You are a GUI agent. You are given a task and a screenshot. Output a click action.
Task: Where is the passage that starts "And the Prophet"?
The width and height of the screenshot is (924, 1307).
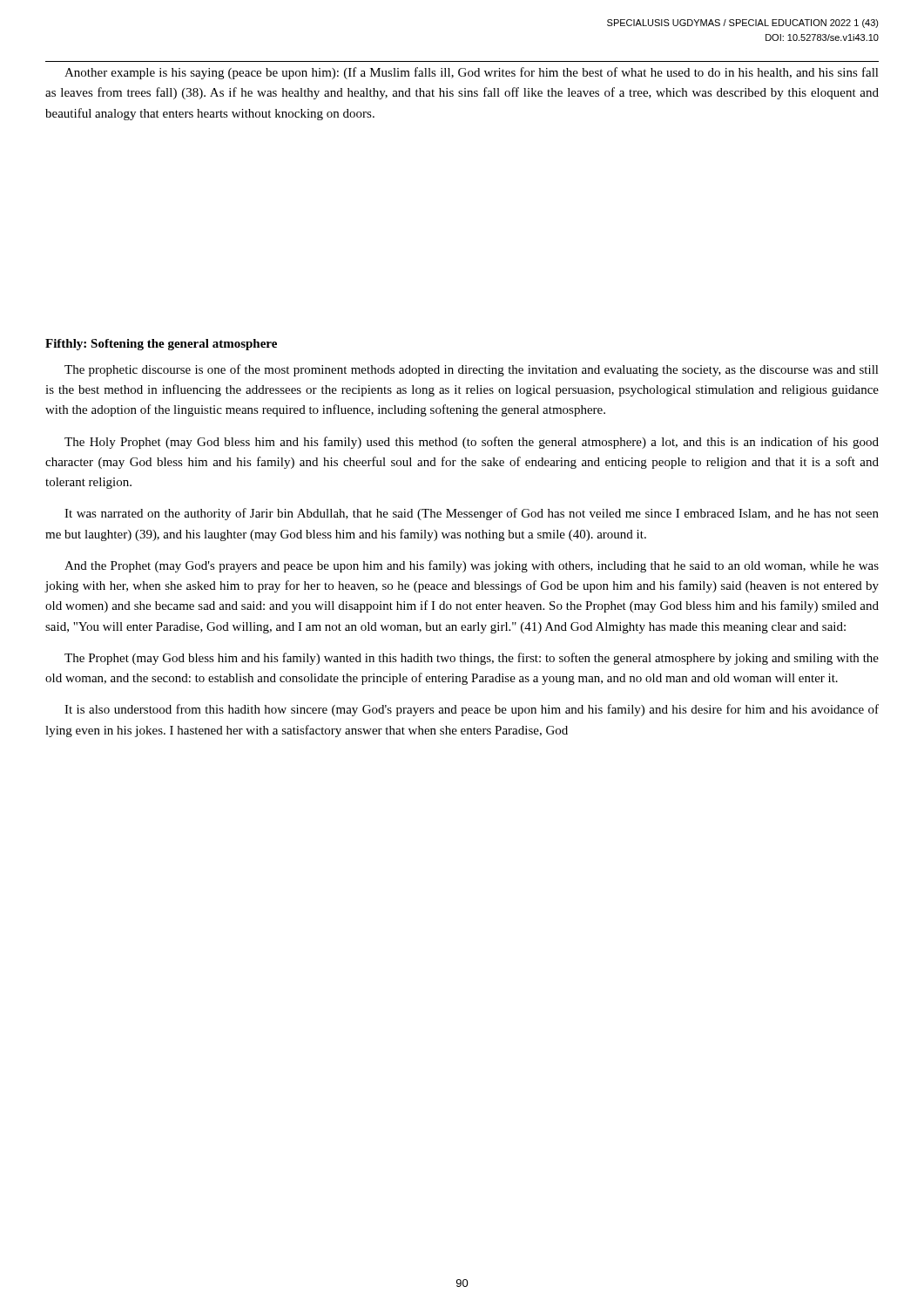click(x=462, y=596)
